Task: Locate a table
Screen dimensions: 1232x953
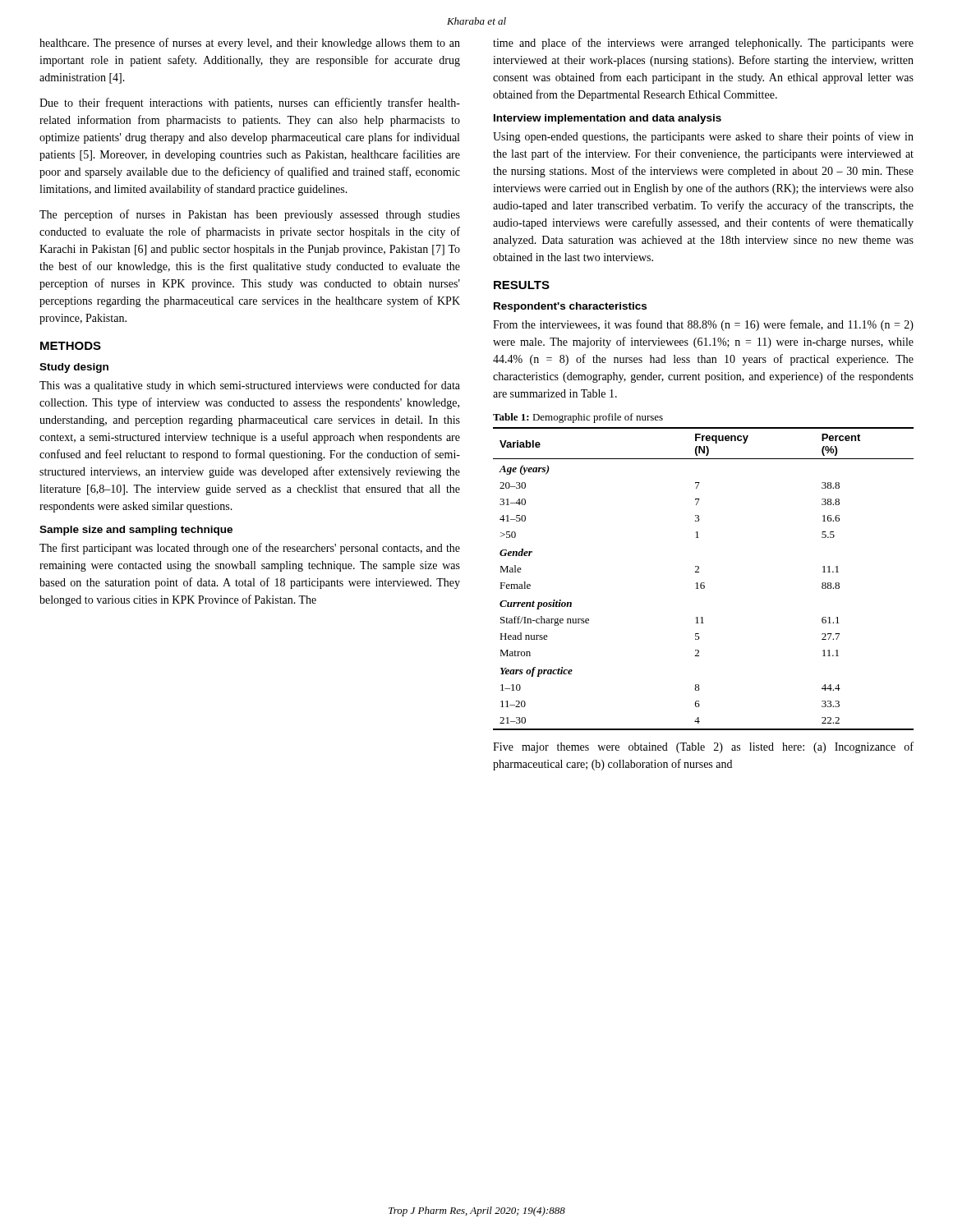Action: pyautogui.click(x=703, y=579)
